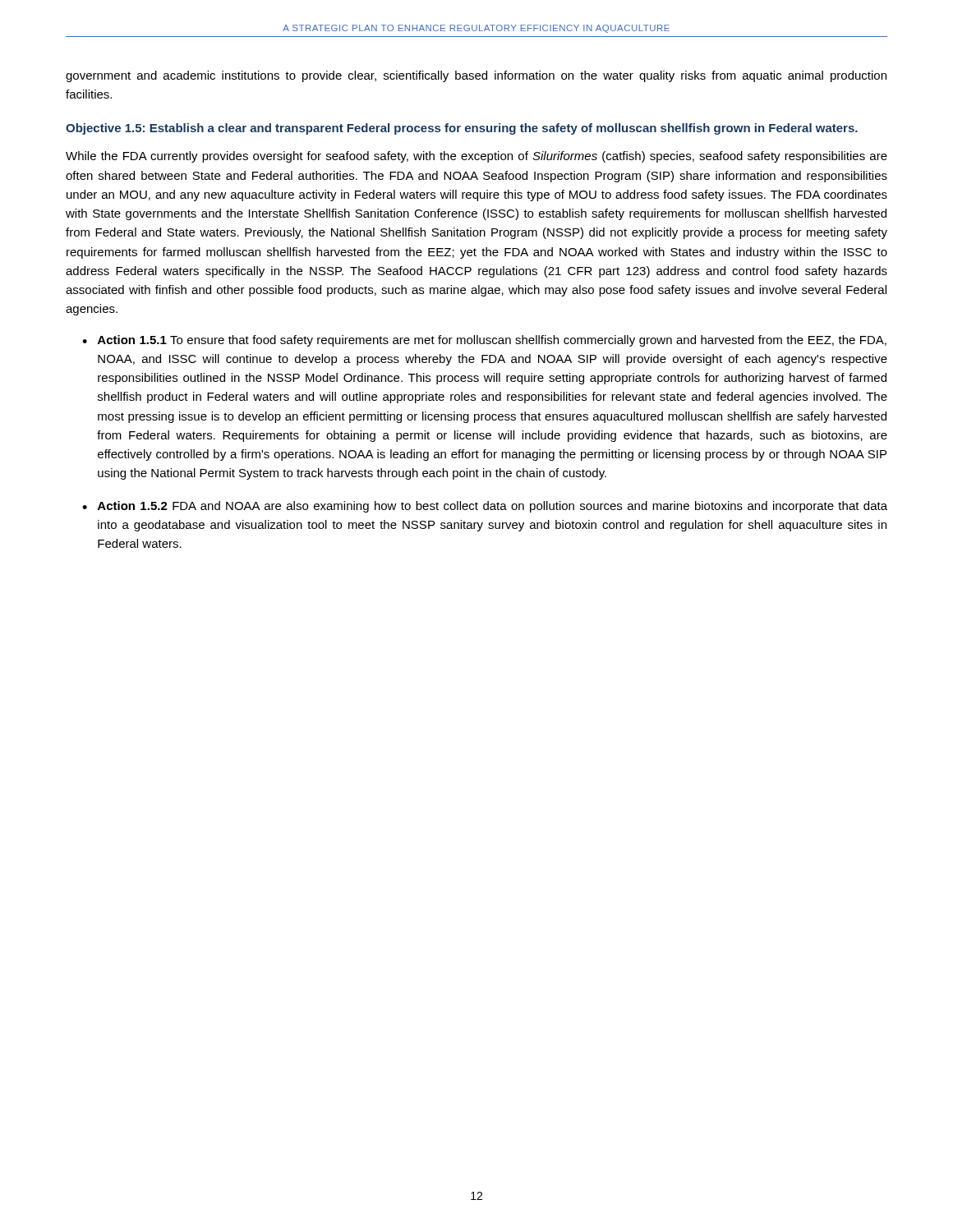Point to the passage starting "government and academic institutions to provide"
The width and height of the screenshot is (953, 1232).
pyautogui.click(x=476, y=85)
